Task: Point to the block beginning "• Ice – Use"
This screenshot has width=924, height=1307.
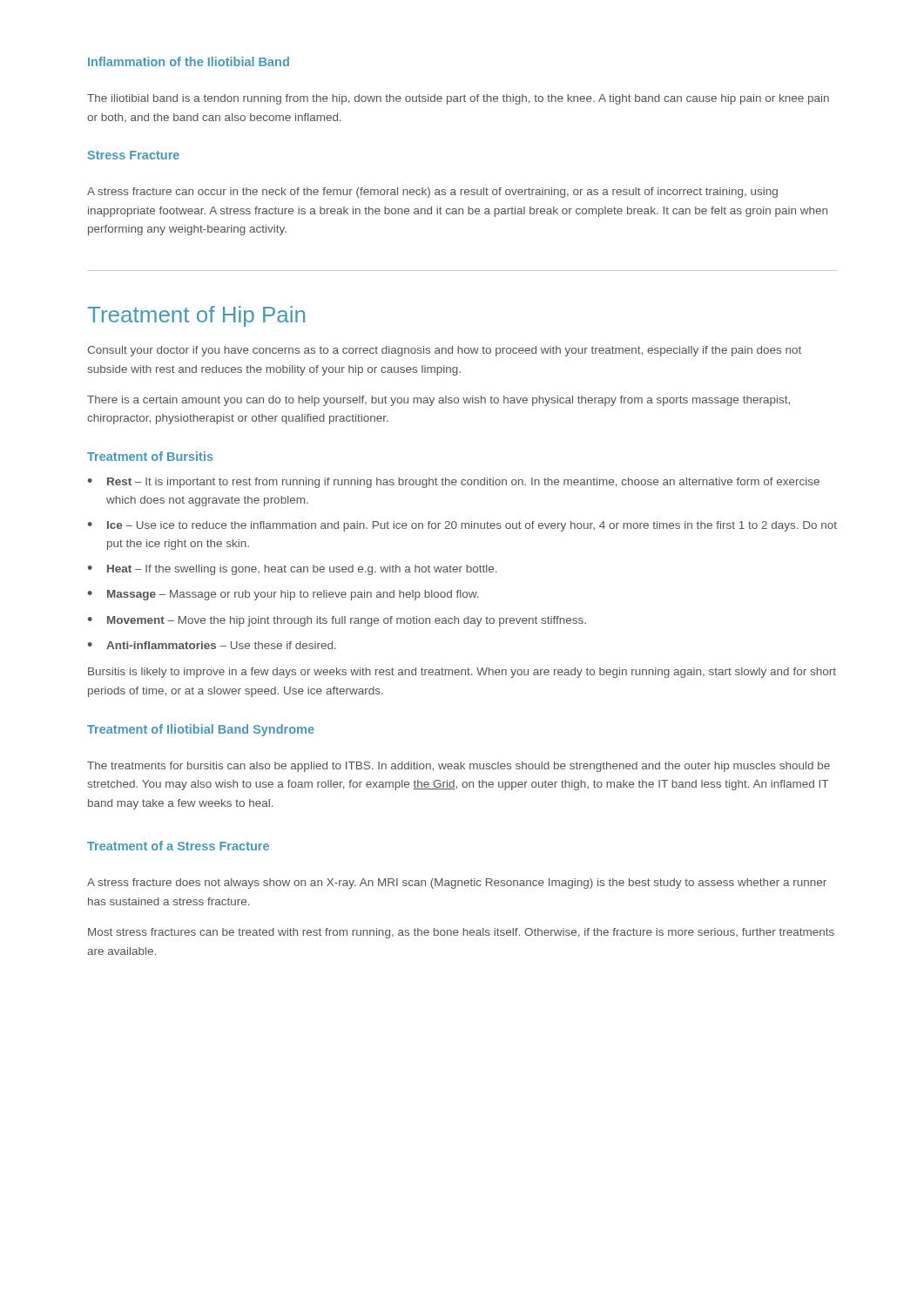Action: click(x=462, y=534)
